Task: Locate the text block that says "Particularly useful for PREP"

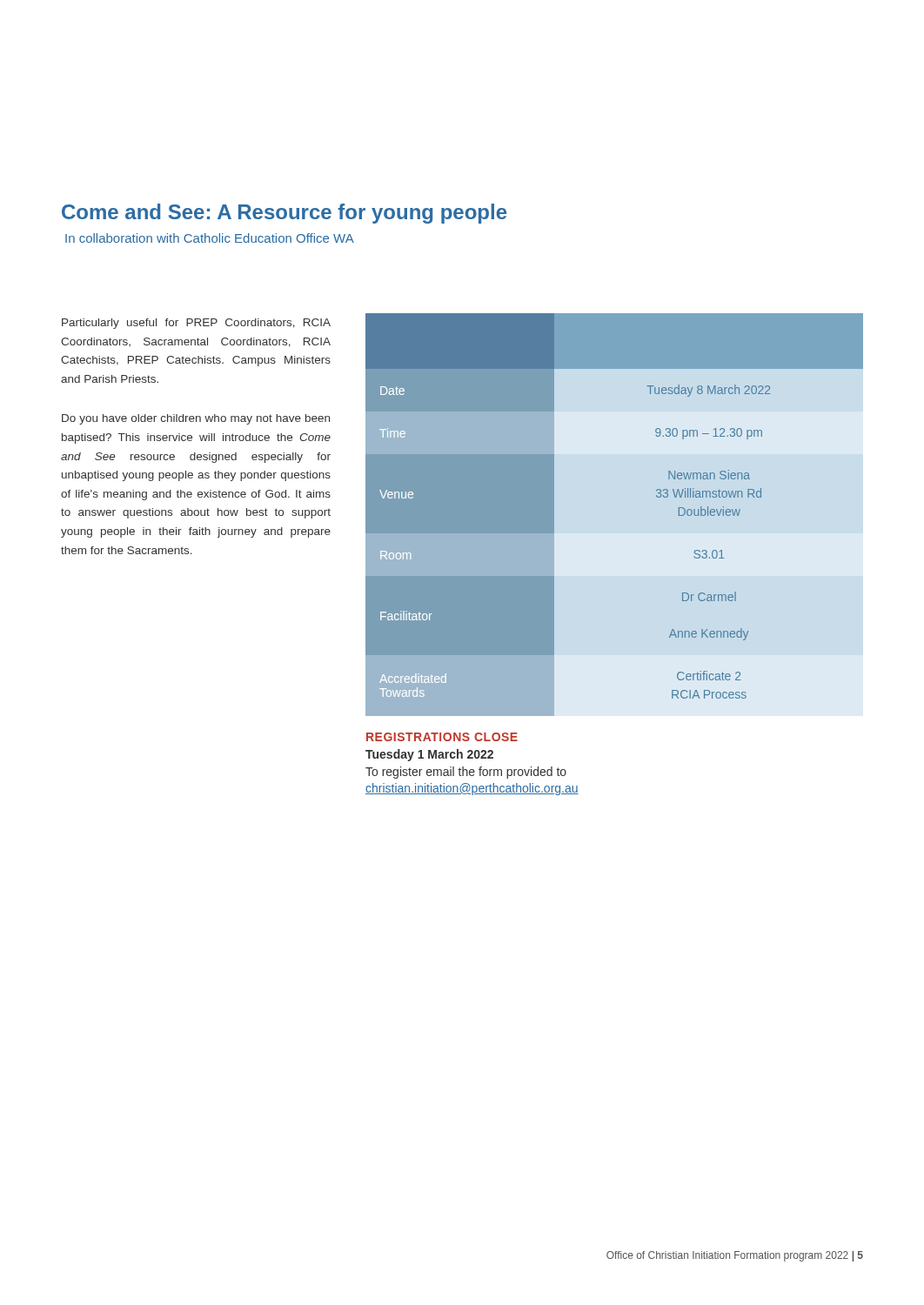Action: 196,351
